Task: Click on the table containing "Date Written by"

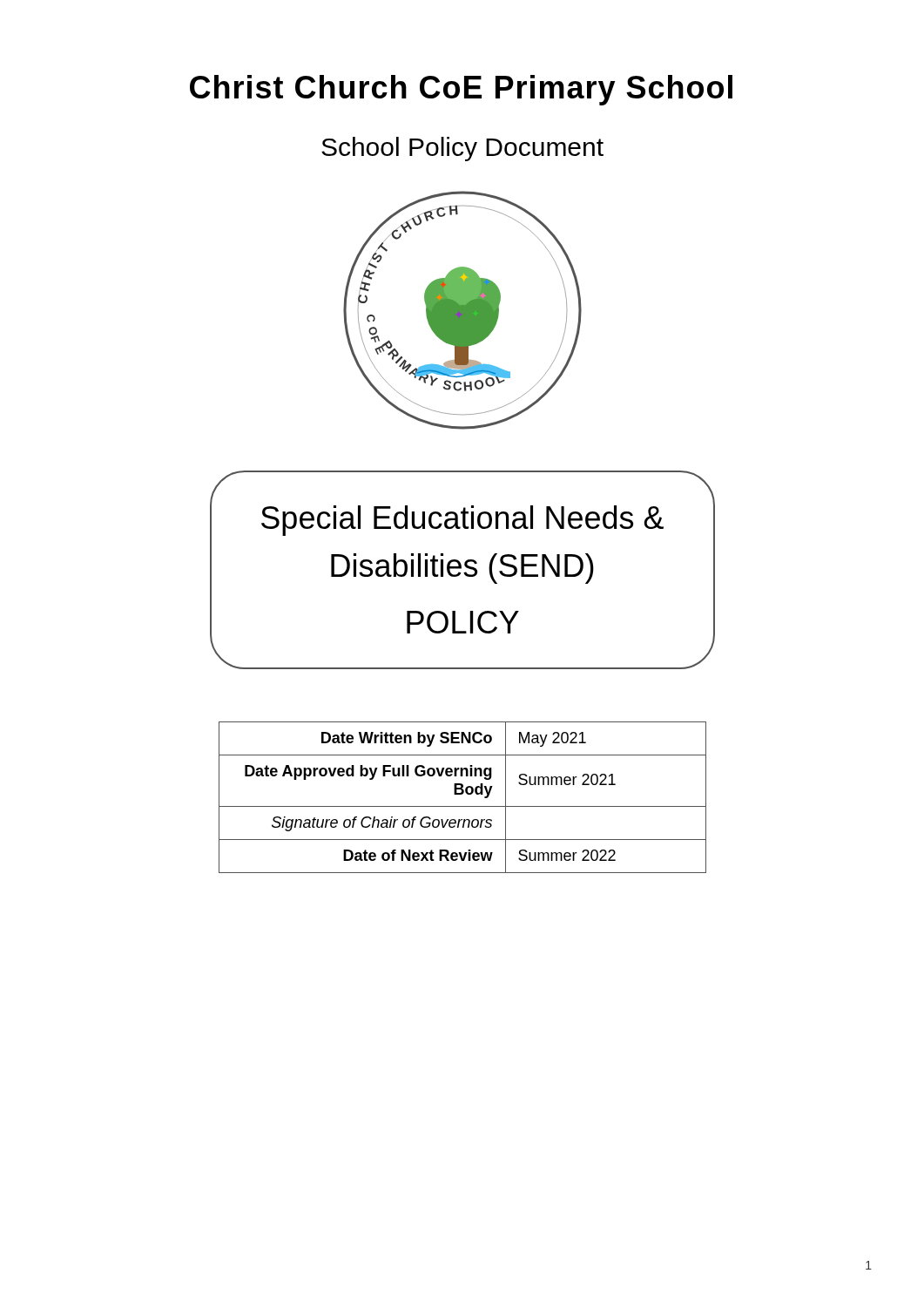Action: click(x=462, y=797)
